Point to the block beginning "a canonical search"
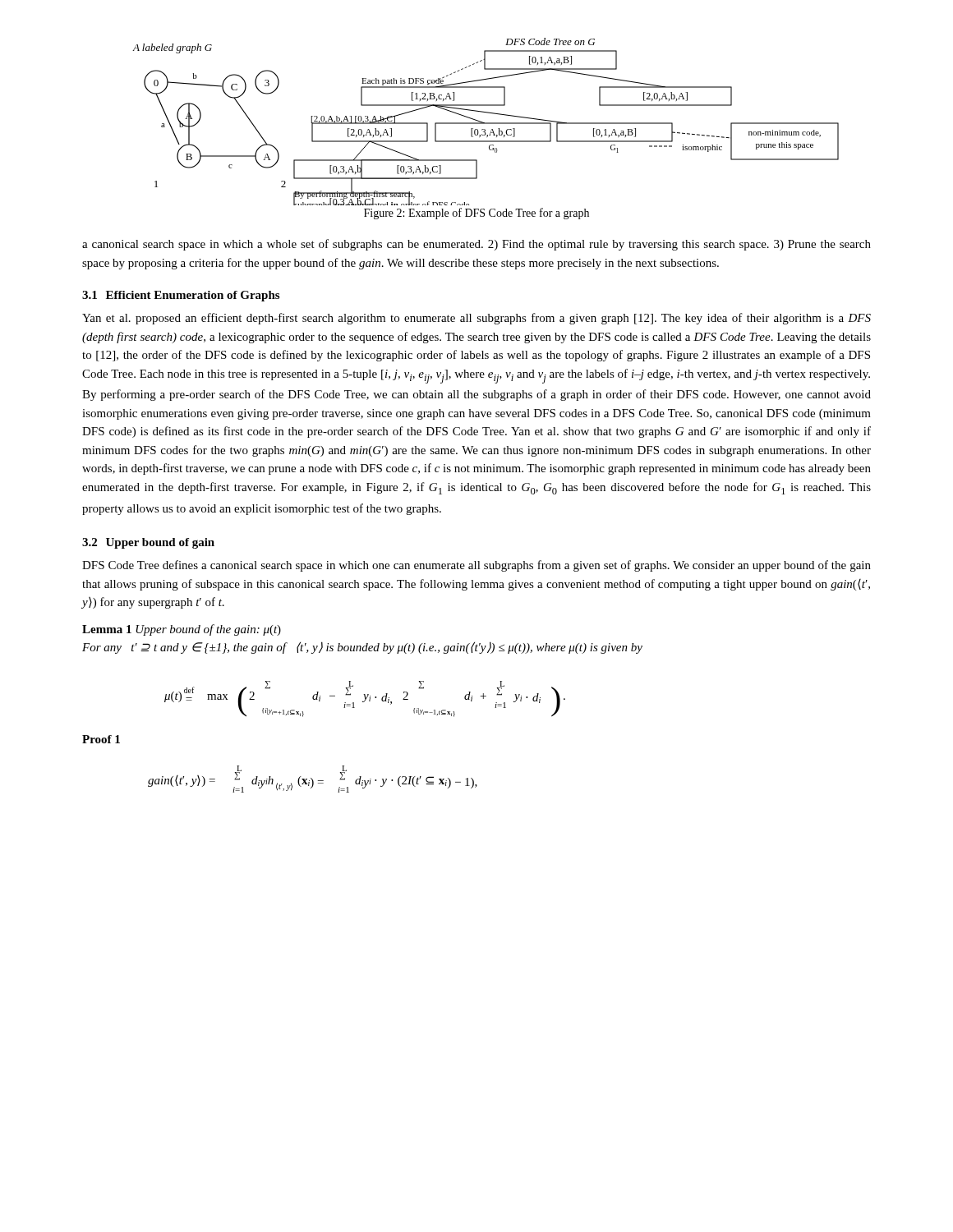This screenshot has height=1232, width=953. [x=476, y=253]
